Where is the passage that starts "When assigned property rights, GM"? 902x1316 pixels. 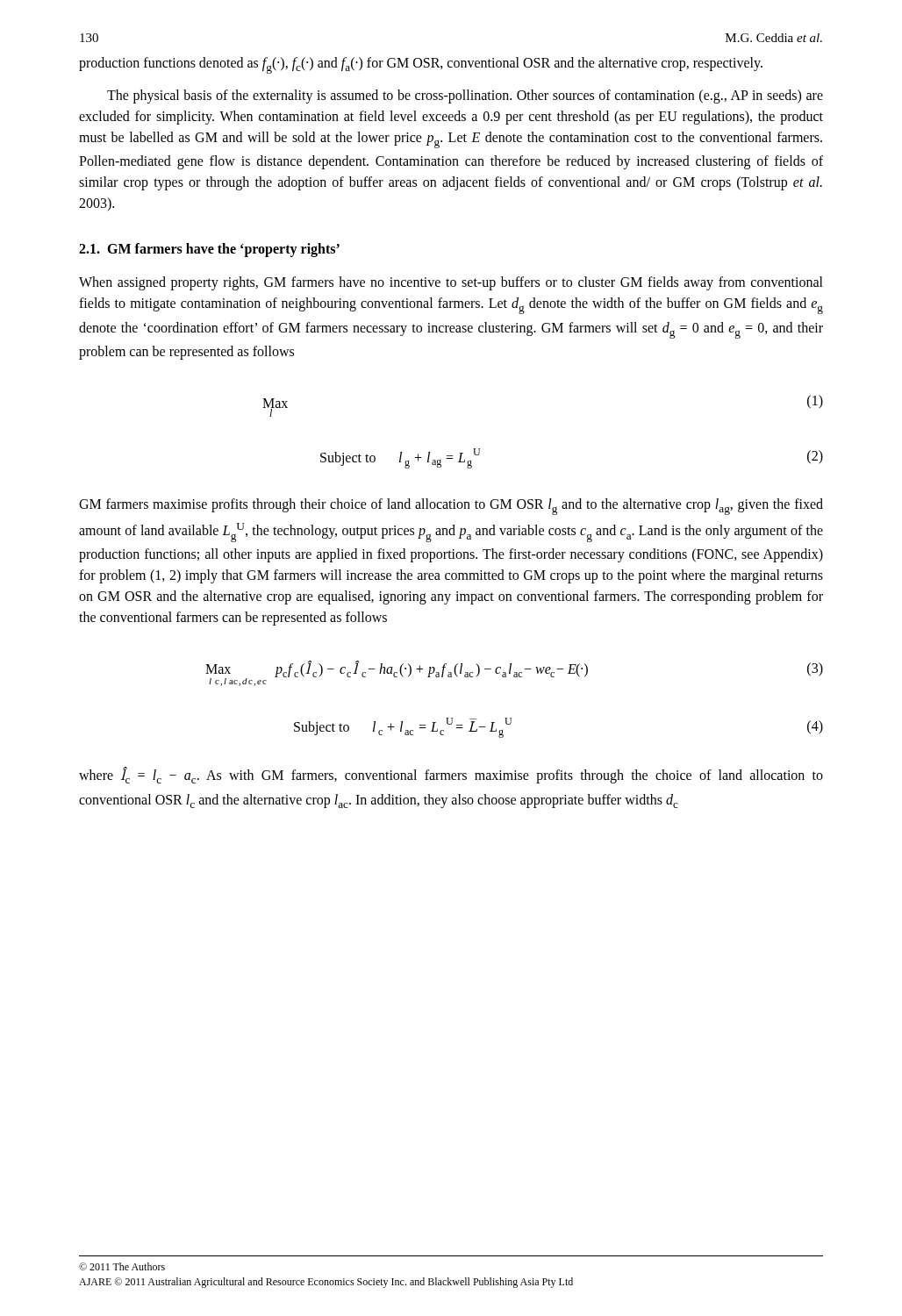tap(451, 317)
